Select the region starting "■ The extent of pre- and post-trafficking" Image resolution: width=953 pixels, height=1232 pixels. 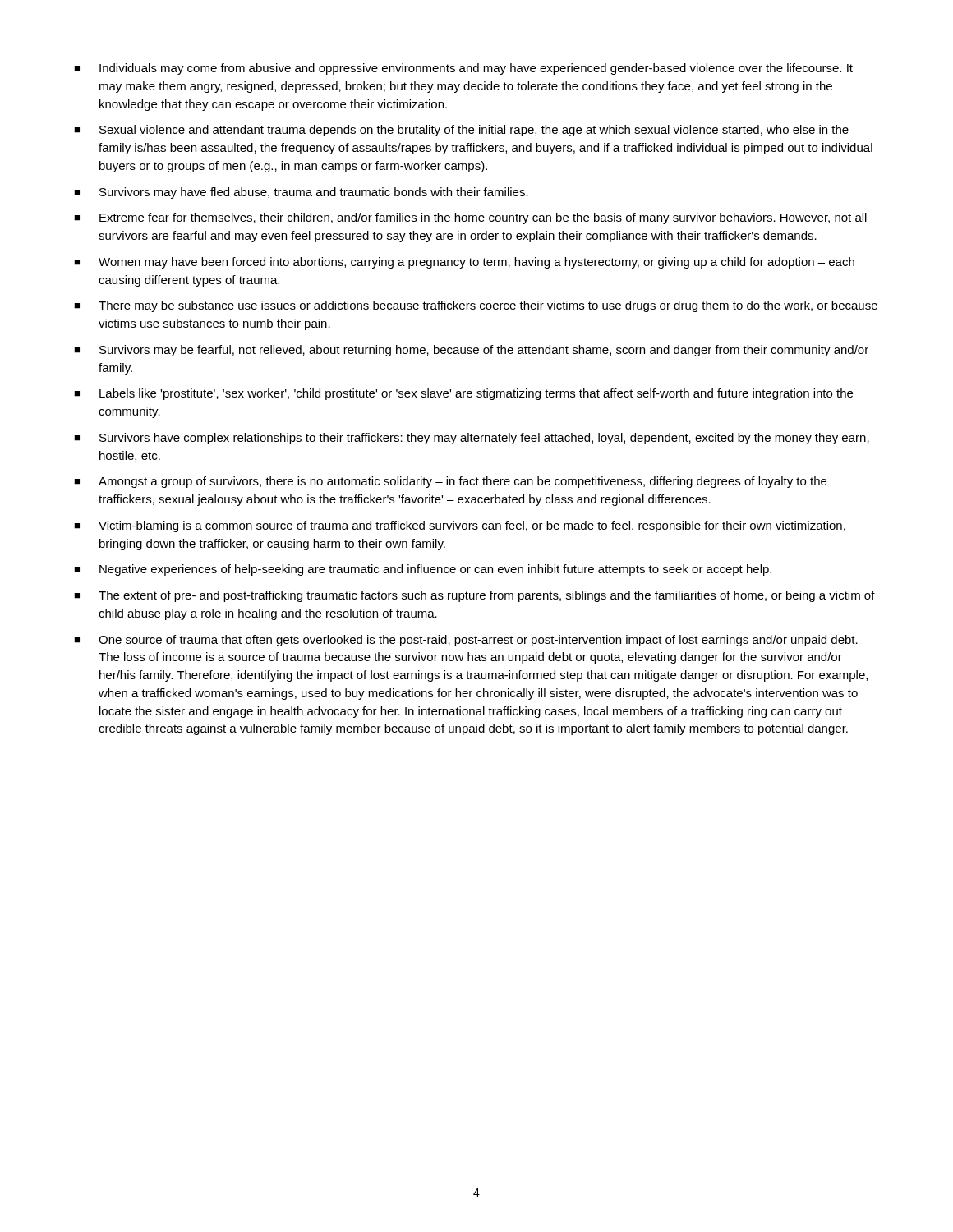coord(476,604)
